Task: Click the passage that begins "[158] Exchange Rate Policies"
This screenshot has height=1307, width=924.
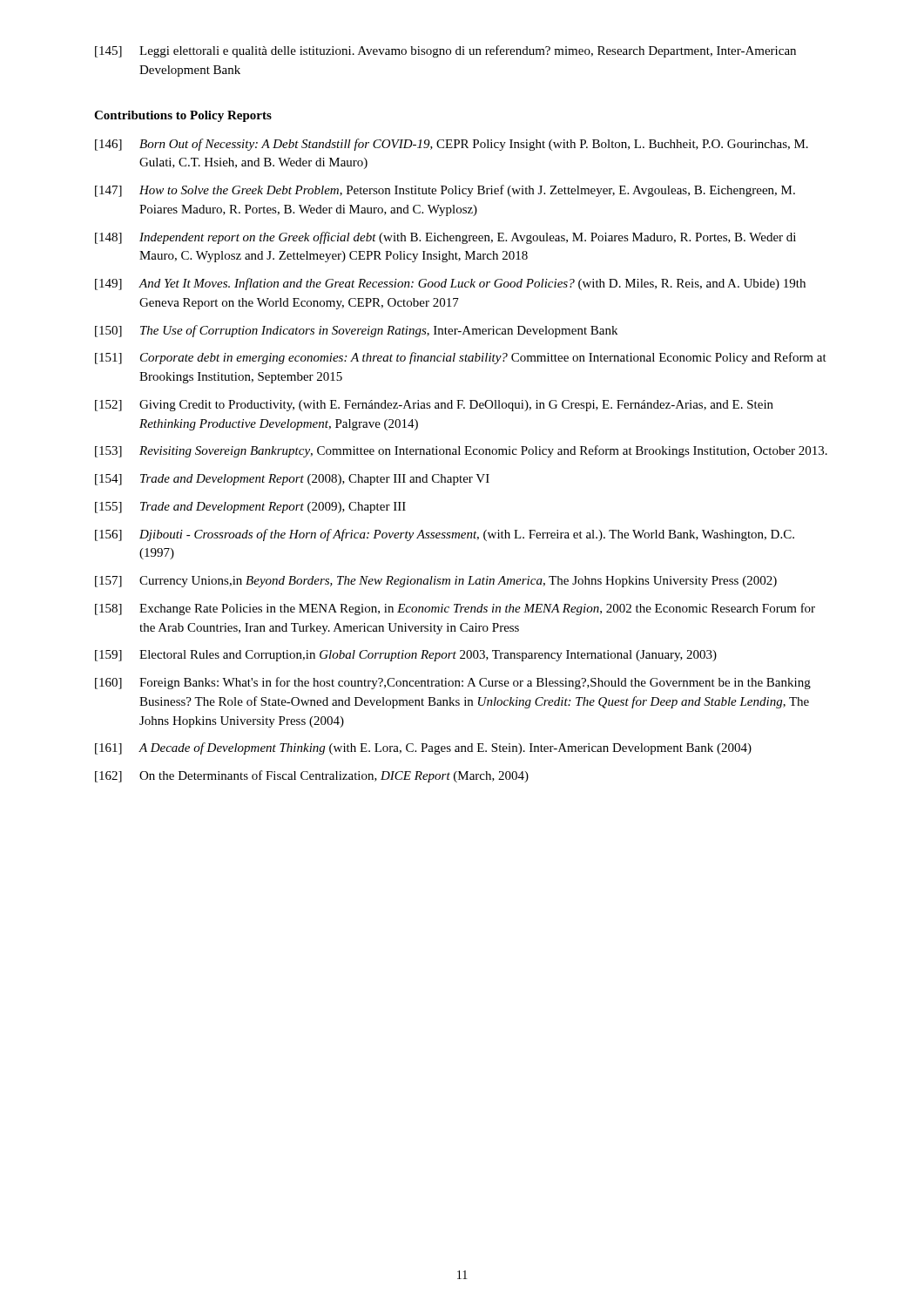Action: tap(462, 618)
